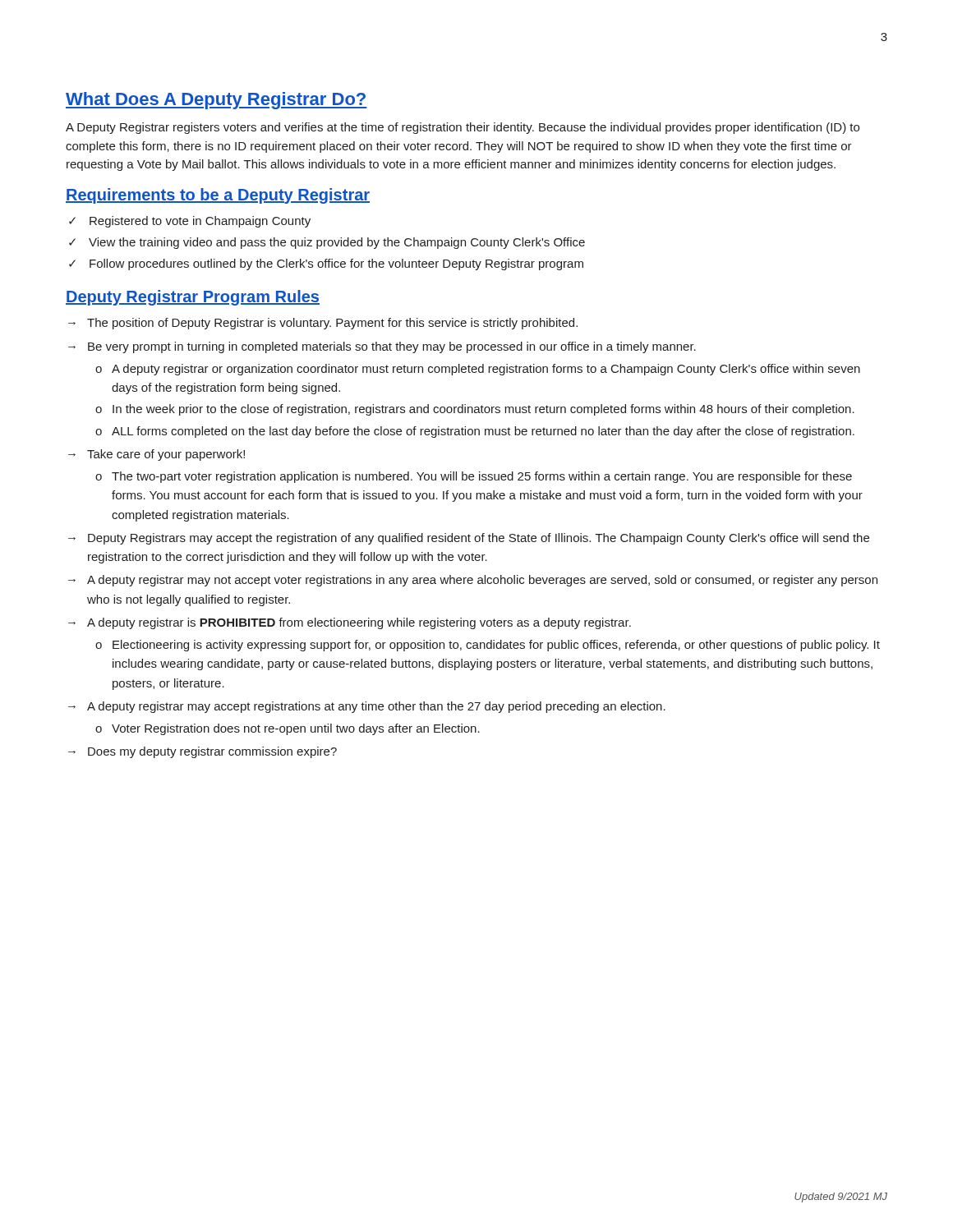Where does it say "→ Does my deputy registrar commission expire?"?
The width and height of the screenshot is (953, 1232).
[x=201, y=751]
